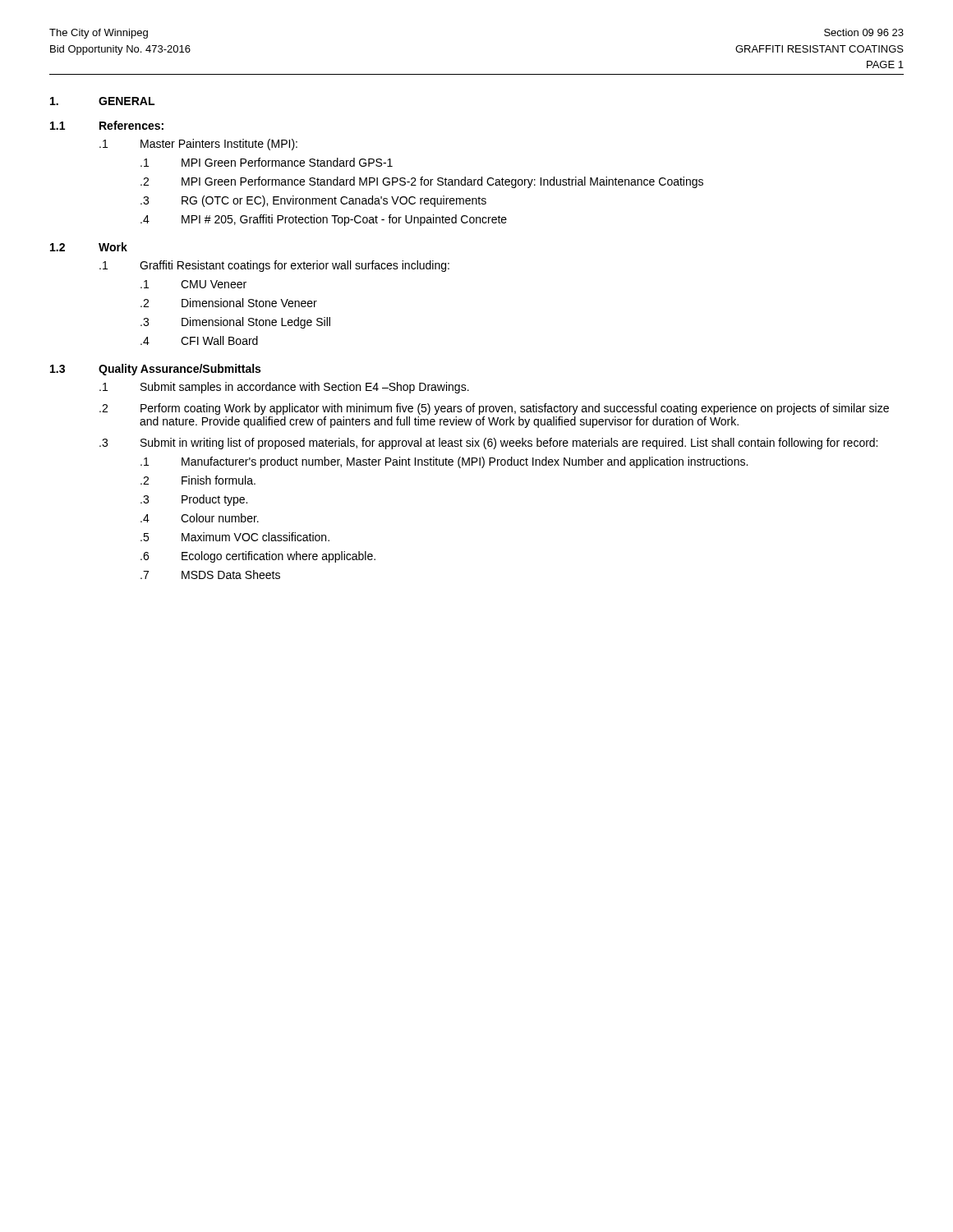Screen dimensions: 1232x953
Task: Find the list item with the text ".2 Dimensional Stone Veneer"
Action: tap(229, 303)
